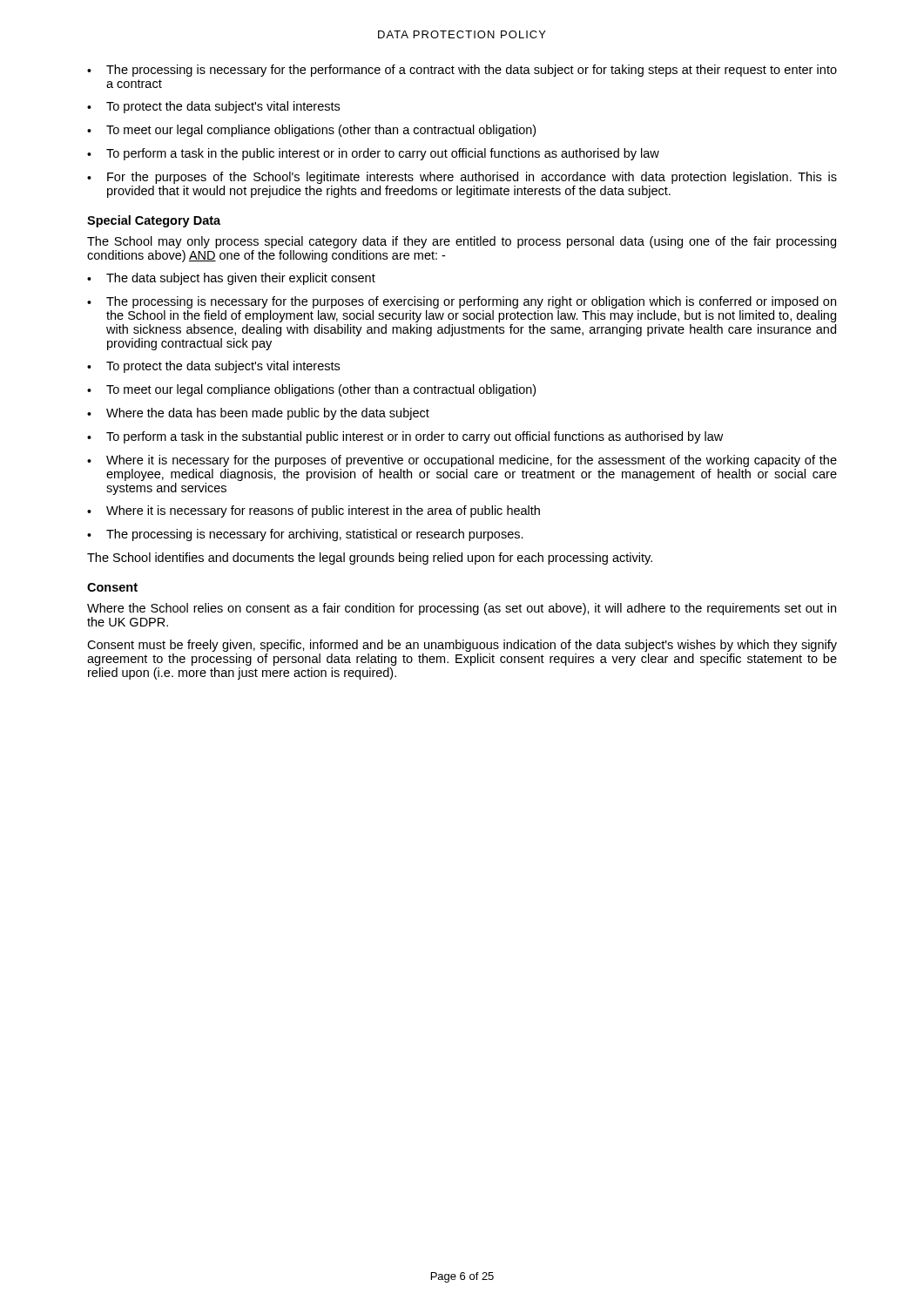Locate the text starting "• For the purposes of the School's legitimate"

pos(462,184)
